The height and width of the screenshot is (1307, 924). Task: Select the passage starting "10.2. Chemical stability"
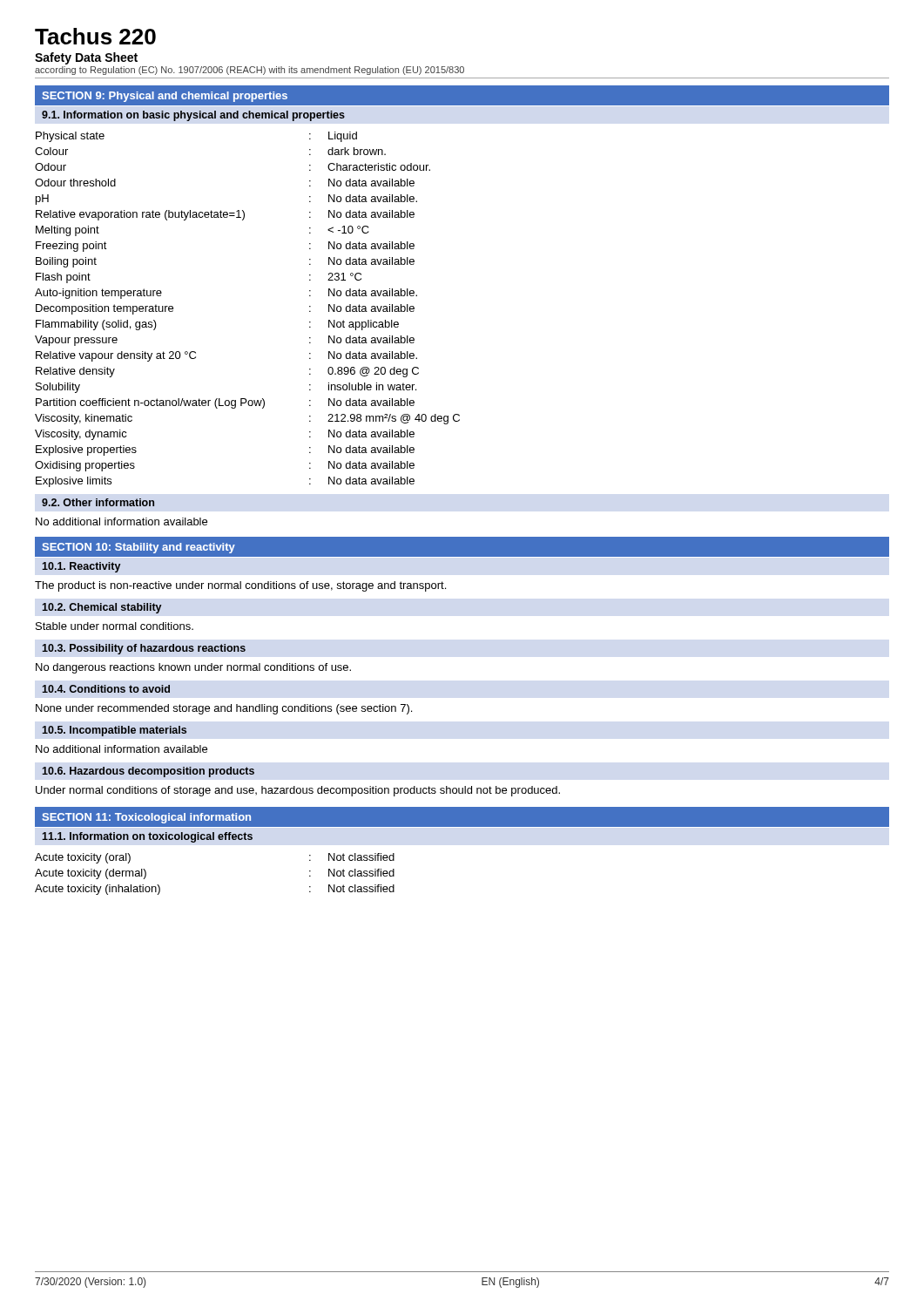[102, 607]
